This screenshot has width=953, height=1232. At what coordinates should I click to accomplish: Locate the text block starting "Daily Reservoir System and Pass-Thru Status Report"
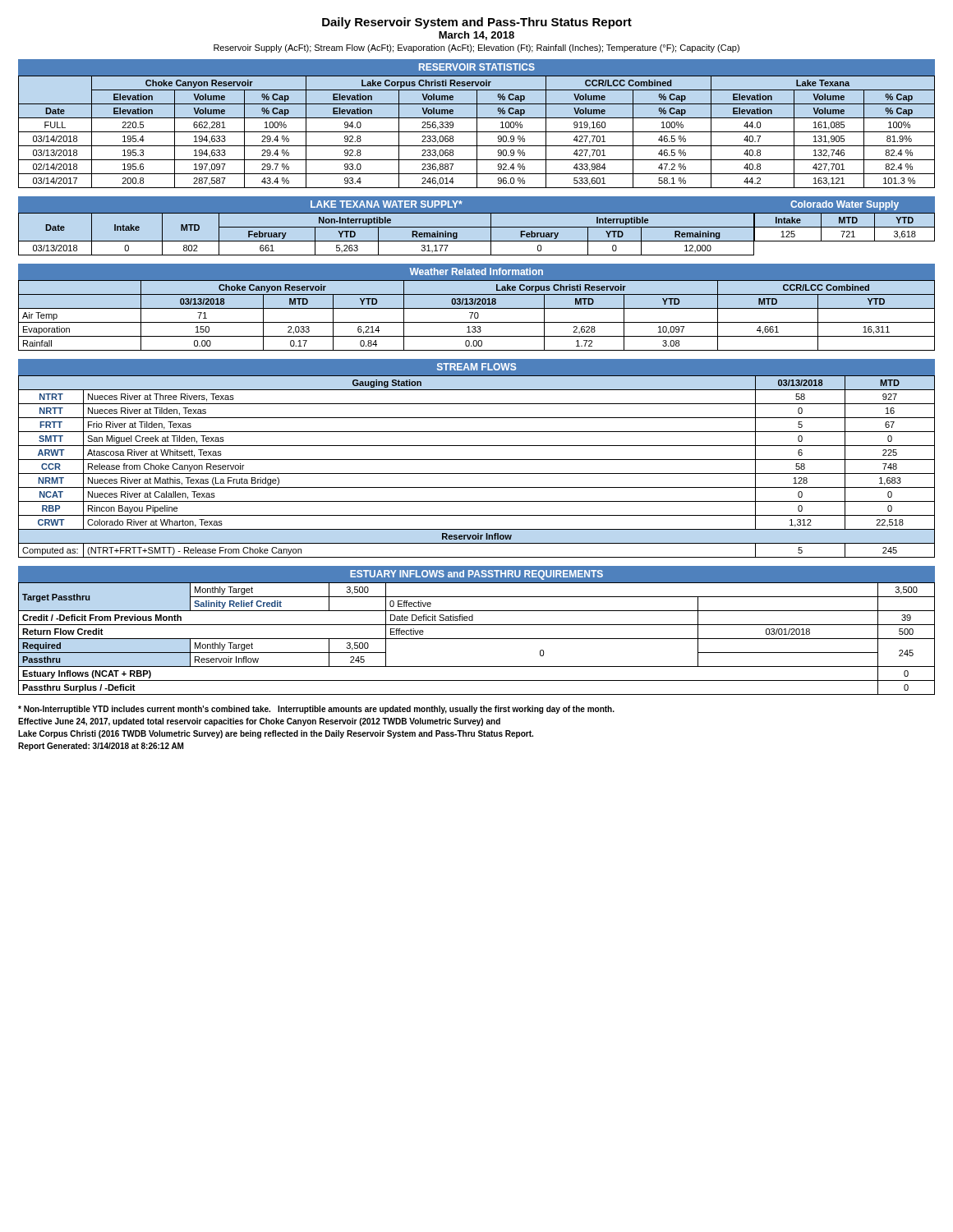[476, 28]
